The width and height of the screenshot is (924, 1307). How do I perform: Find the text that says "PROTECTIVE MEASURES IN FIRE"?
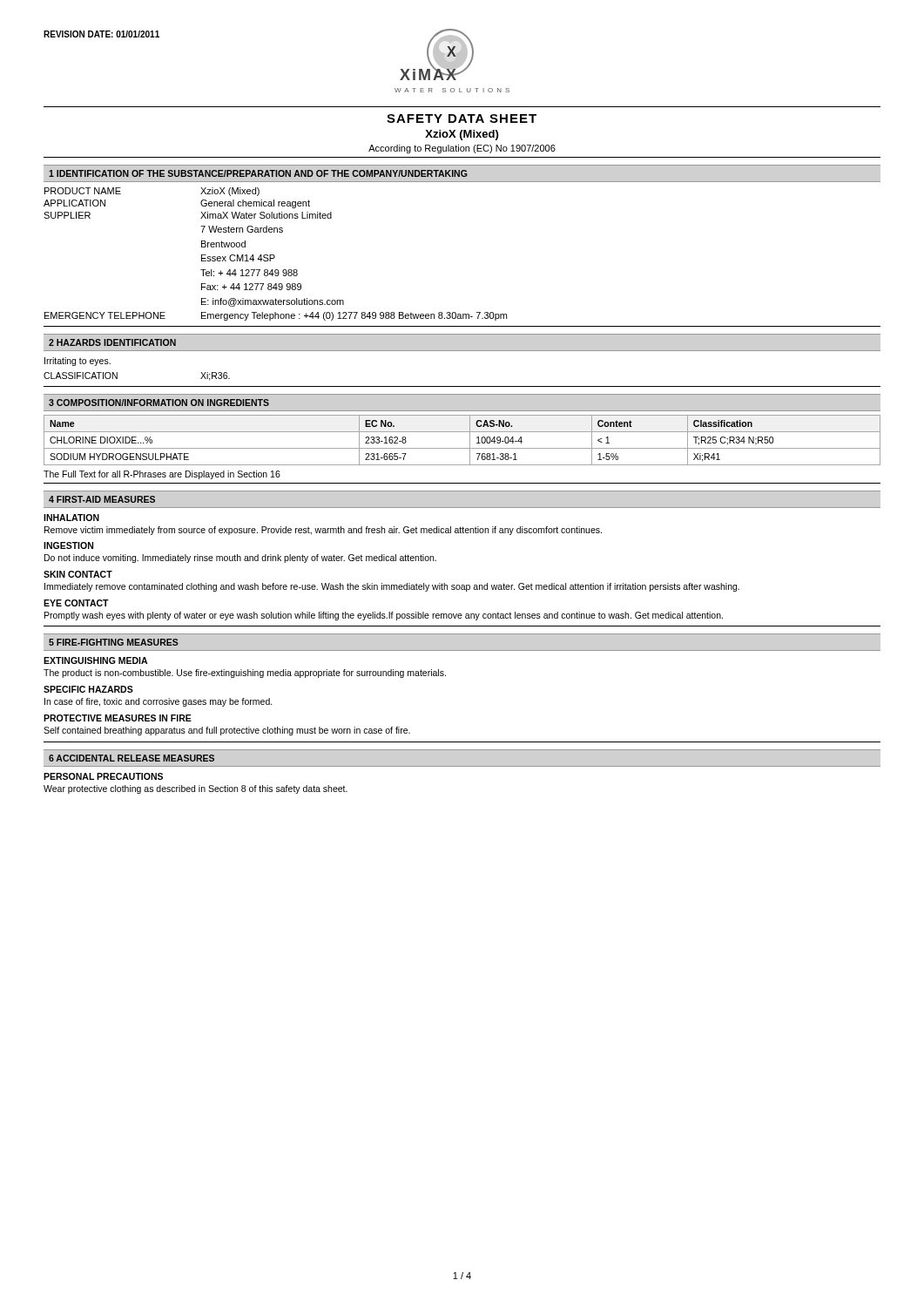tap(117, 718)
